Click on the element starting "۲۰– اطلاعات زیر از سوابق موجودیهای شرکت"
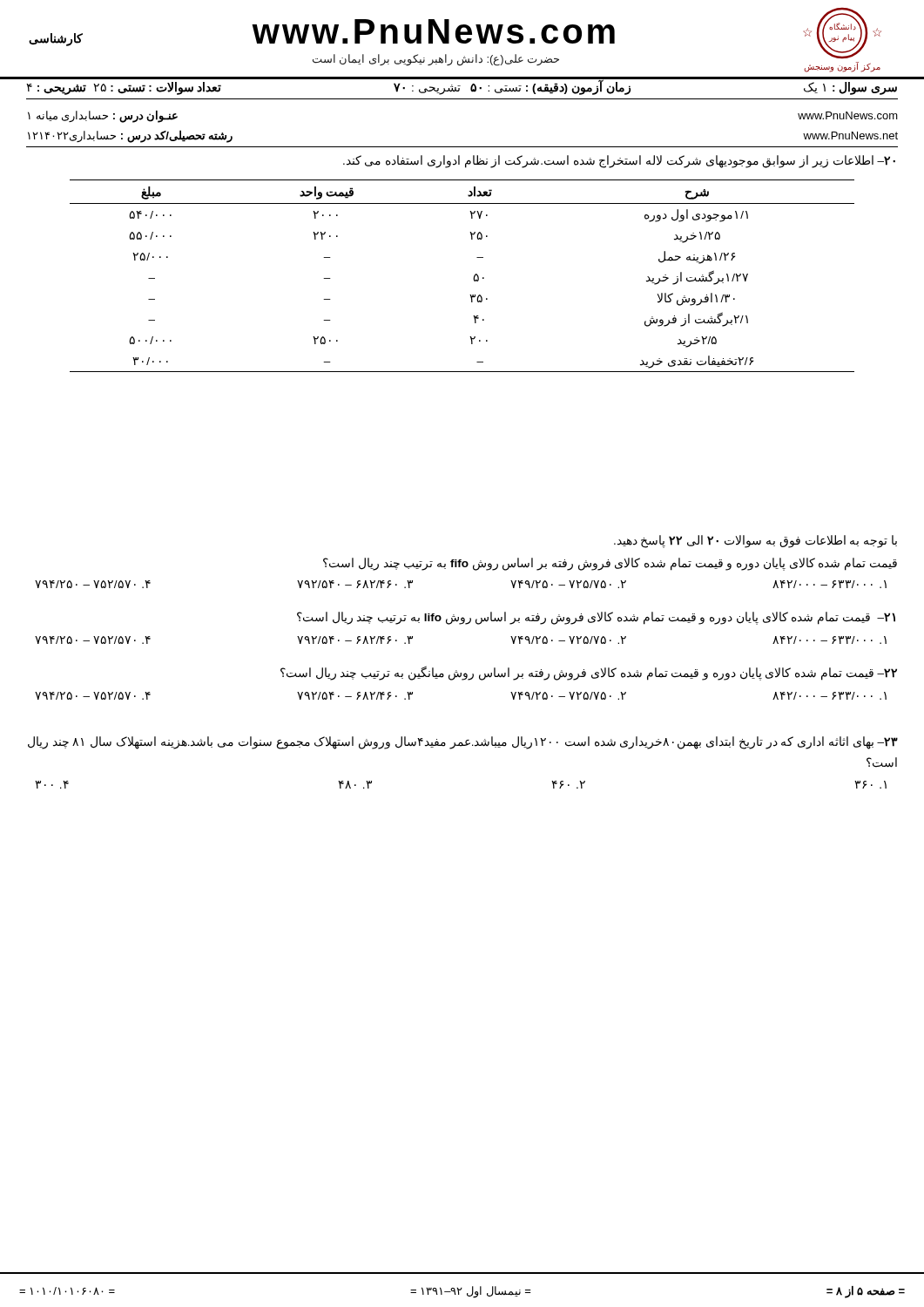924x1307 pixels. [620, 161]
